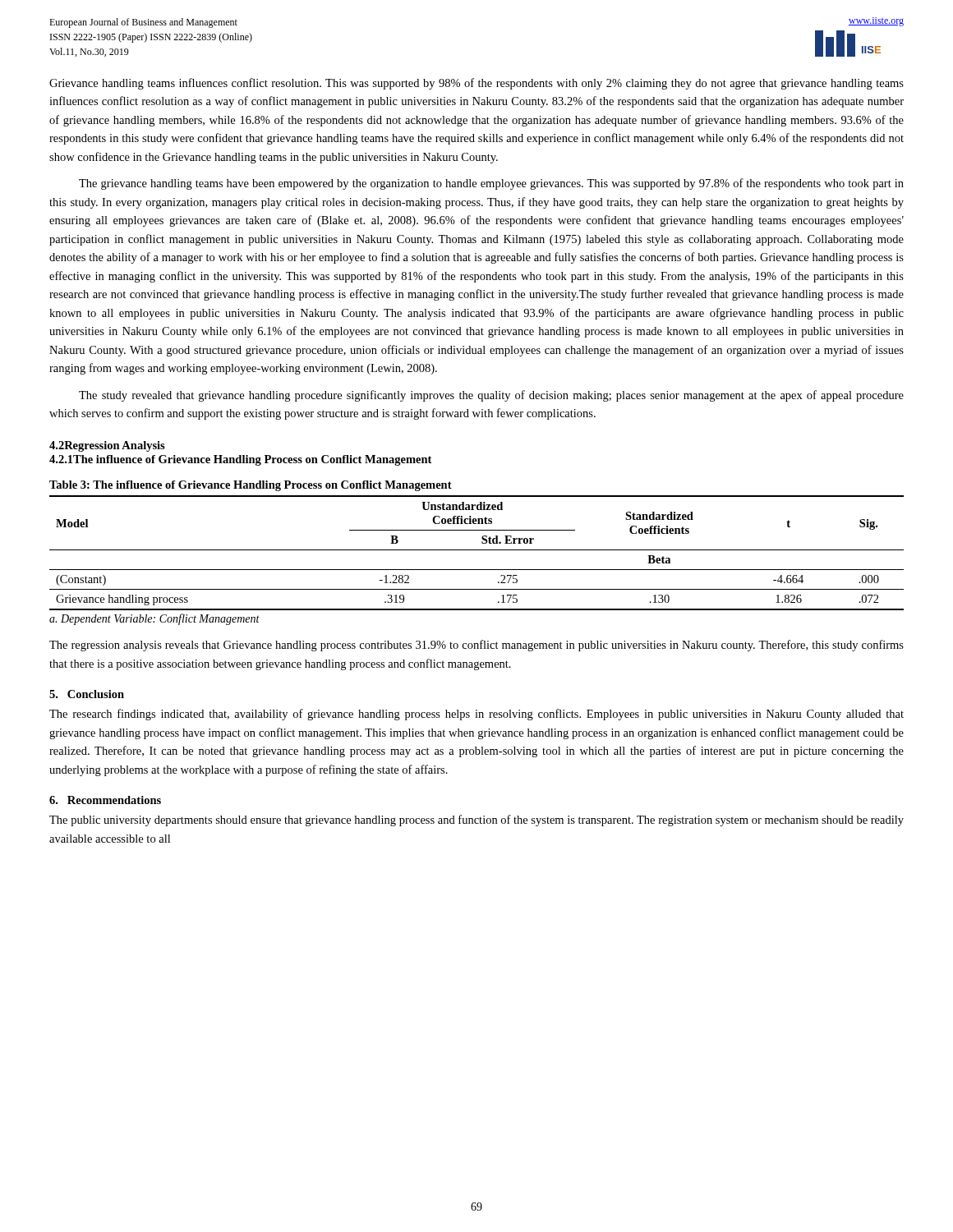Point to the block starting "4.2Regression Analysis 4.2.1The influence of Grievance Handling Process"

pos(240,453)
